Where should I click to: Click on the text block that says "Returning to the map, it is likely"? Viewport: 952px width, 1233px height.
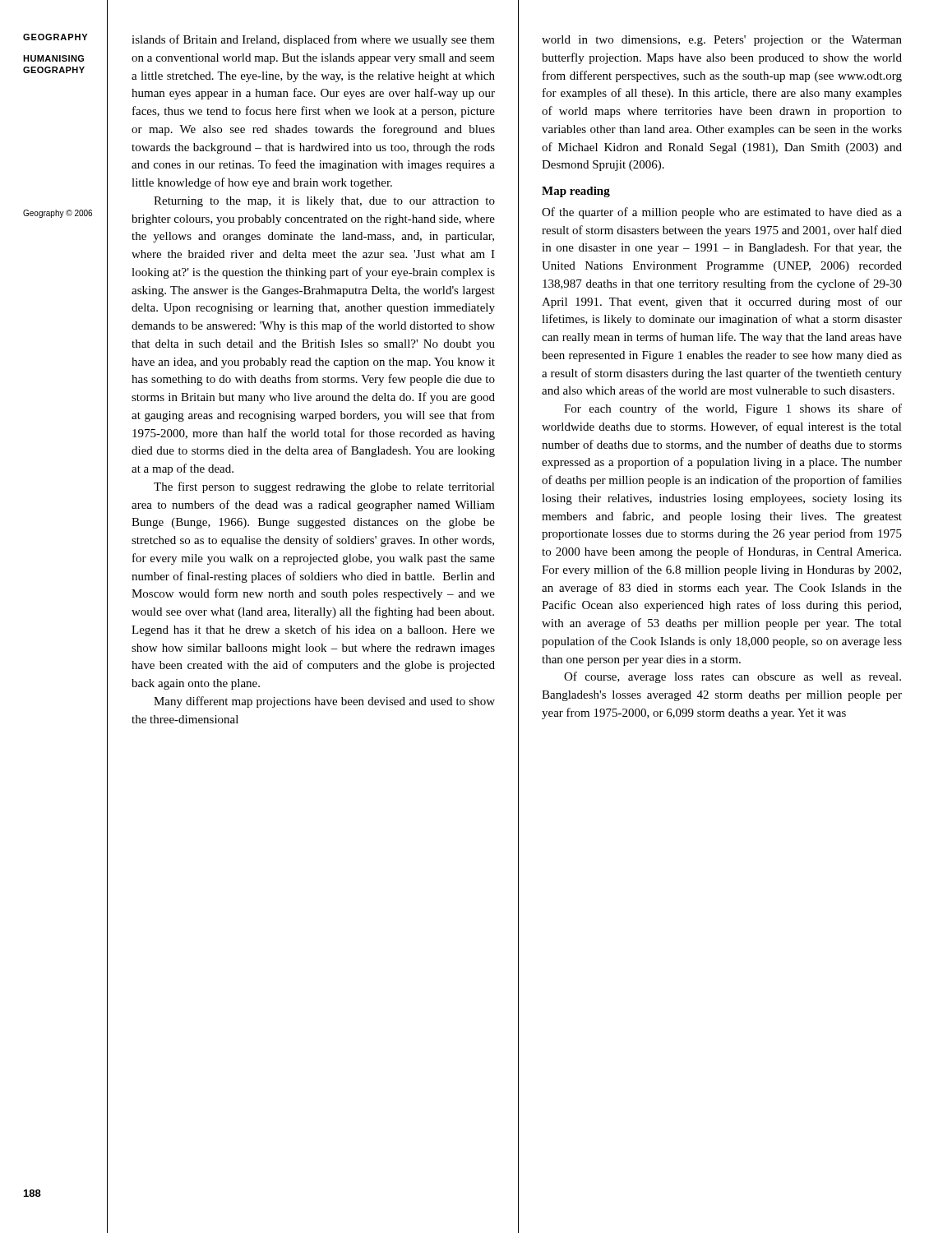pos(313,335)
